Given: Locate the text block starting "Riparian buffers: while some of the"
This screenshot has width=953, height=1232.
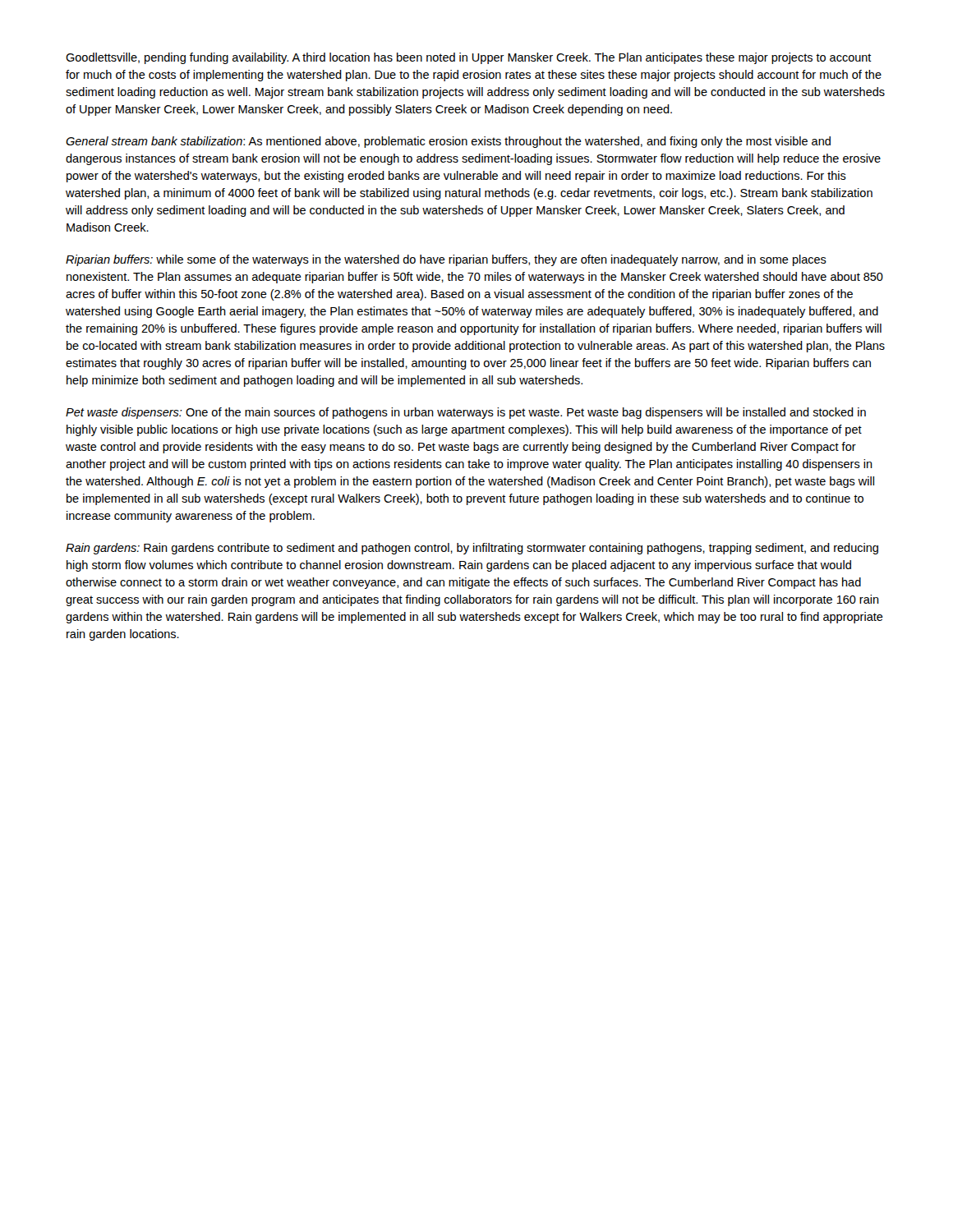Looking at the screenshot, I should point(475,320).
